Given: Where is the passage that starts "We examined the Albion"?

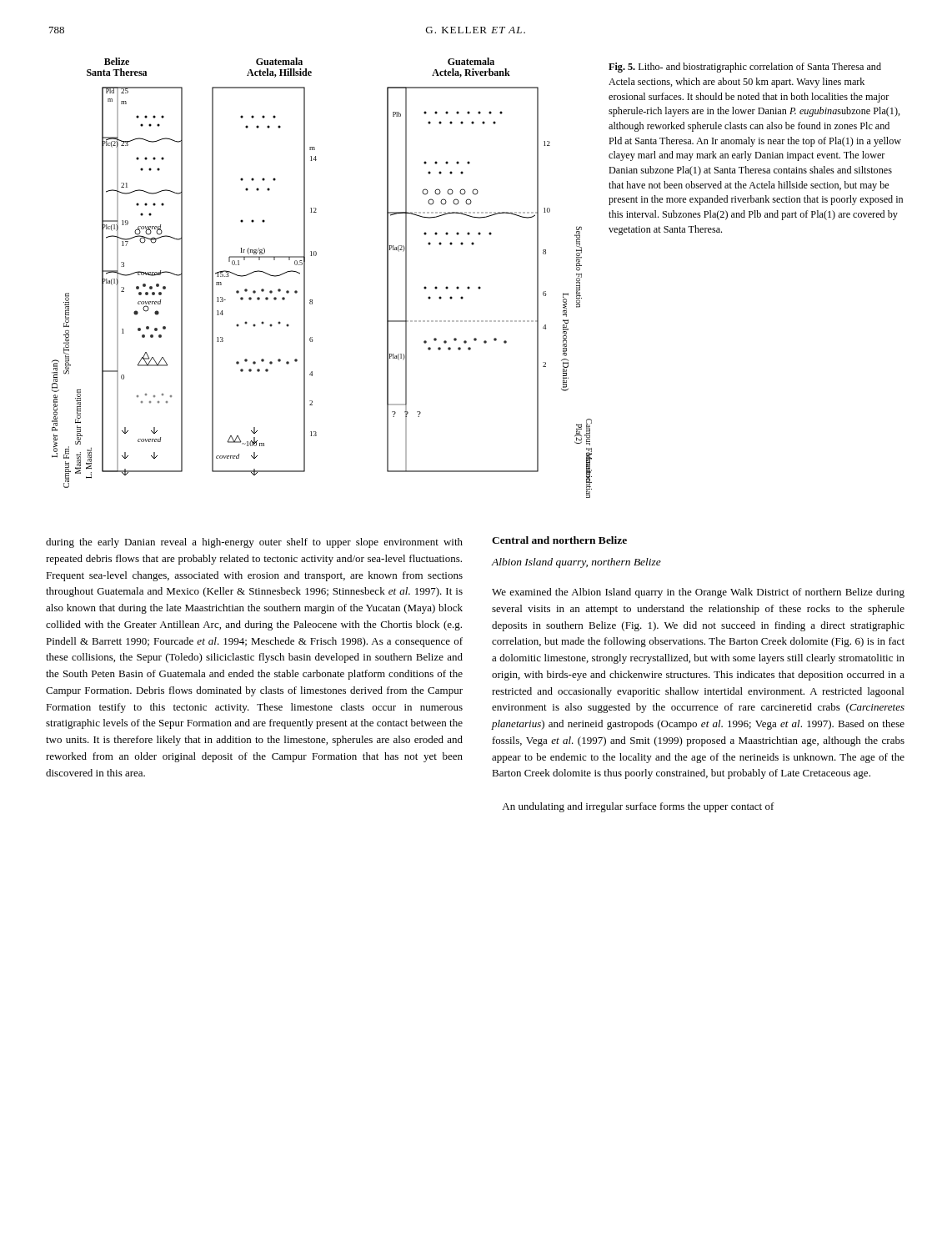Looking at the screenshot, I should (x=698, y=699).
